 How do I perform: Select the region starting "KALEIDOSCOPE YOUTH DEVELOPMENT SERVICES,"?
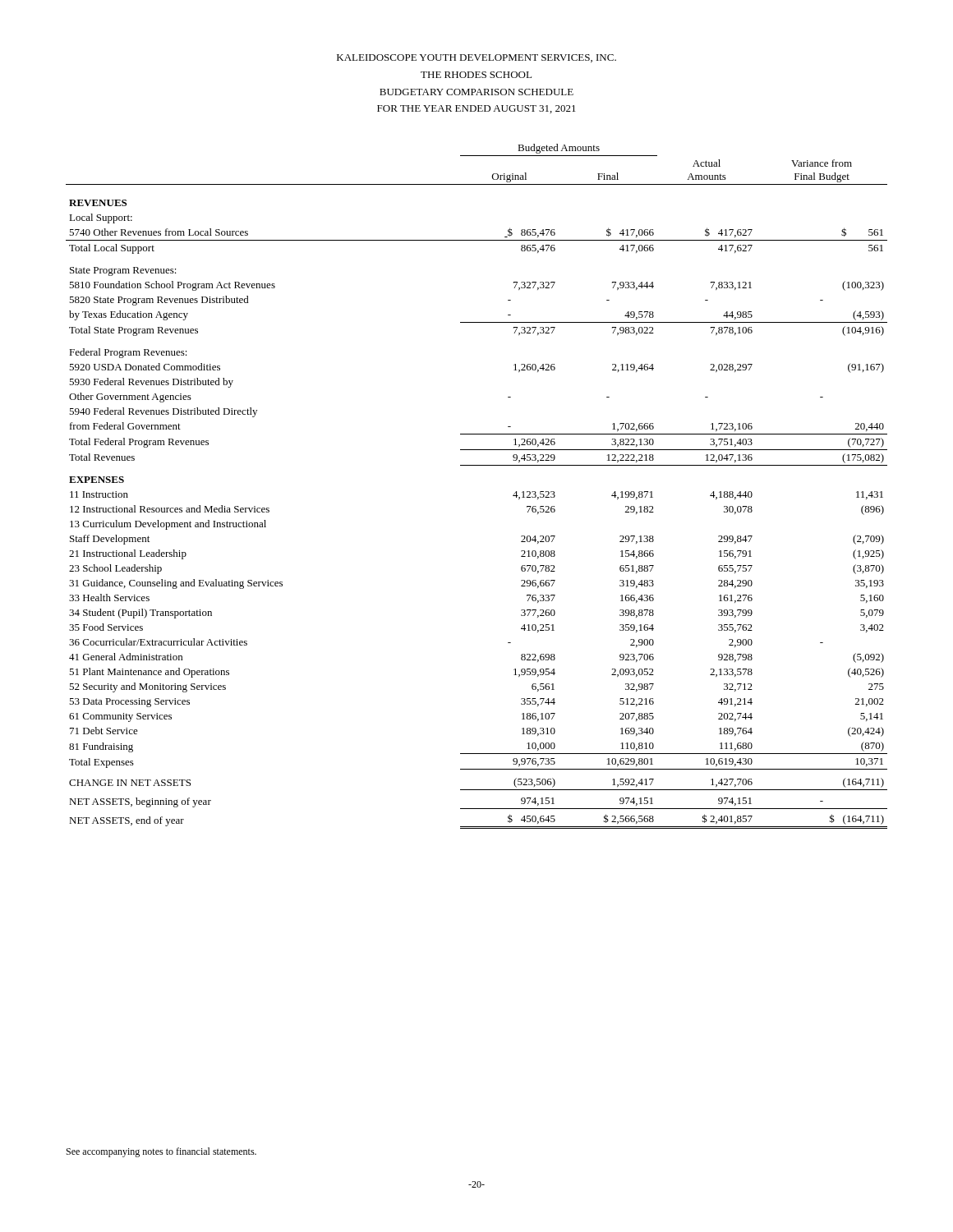[476, 83]
